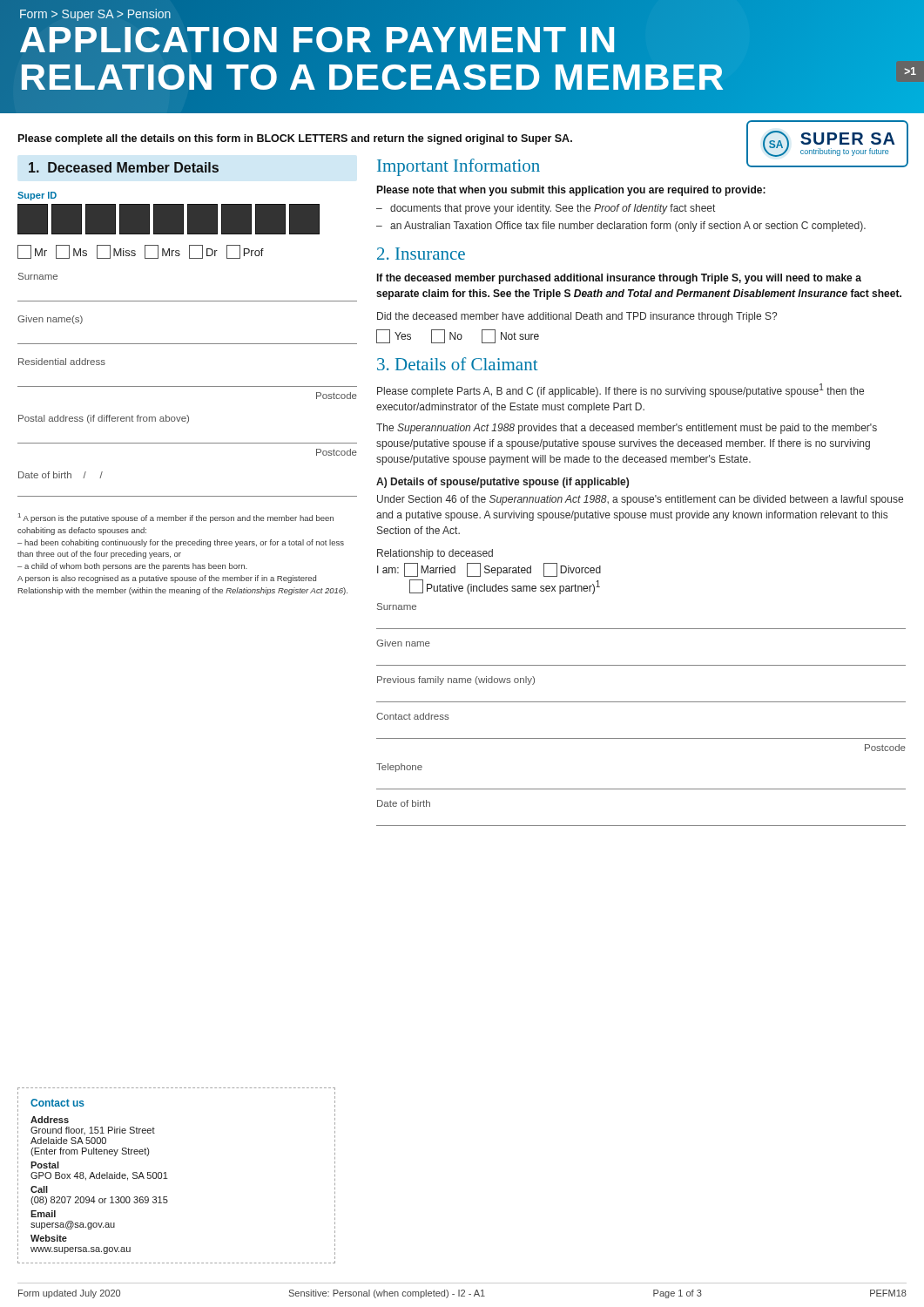Viewport: 924px width, 1307px height.
Task: Click on the block starting "Contact address Postcode"
Action: (641, 732)
